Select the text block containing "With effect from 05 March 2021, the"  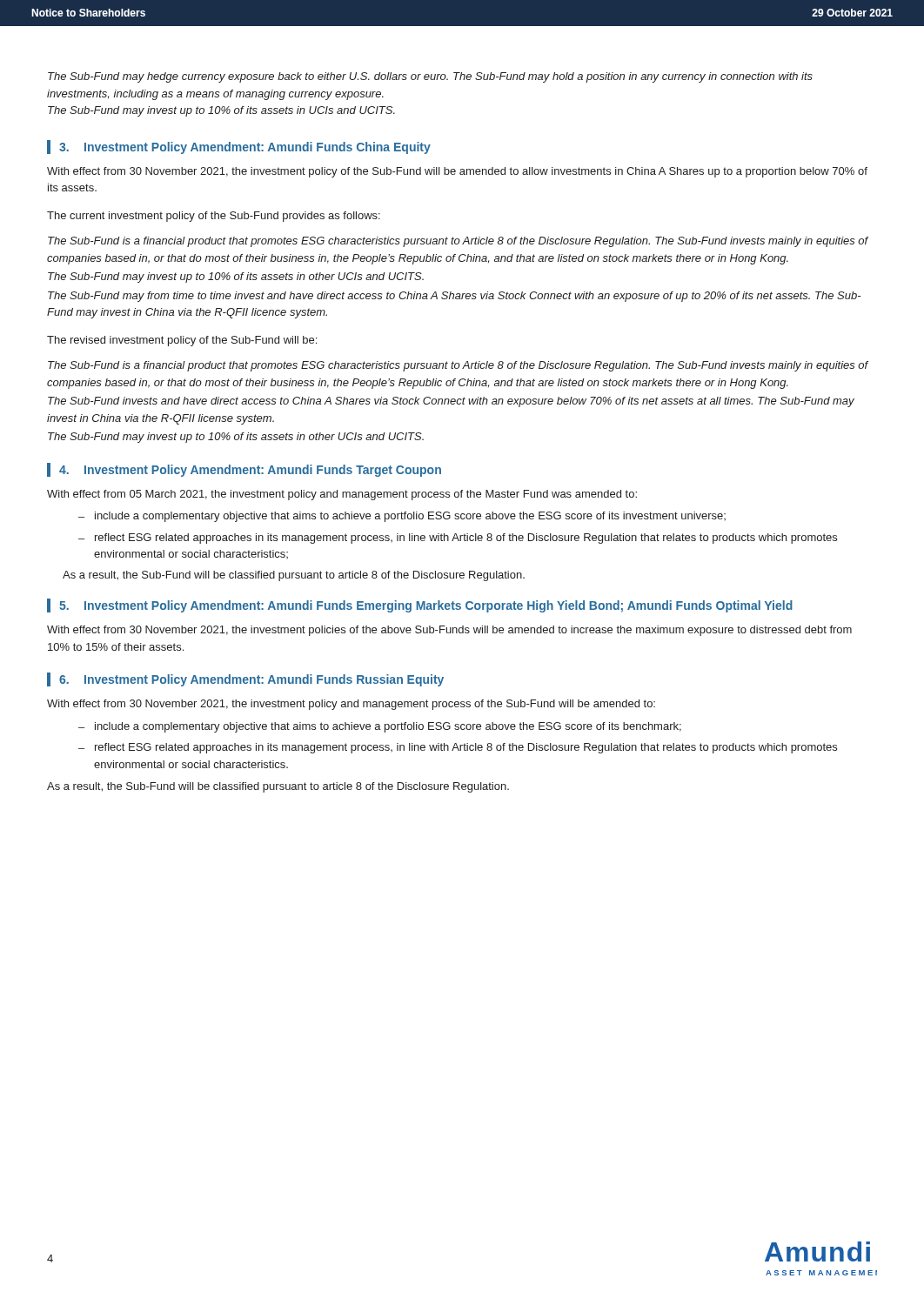click(462, 494)
